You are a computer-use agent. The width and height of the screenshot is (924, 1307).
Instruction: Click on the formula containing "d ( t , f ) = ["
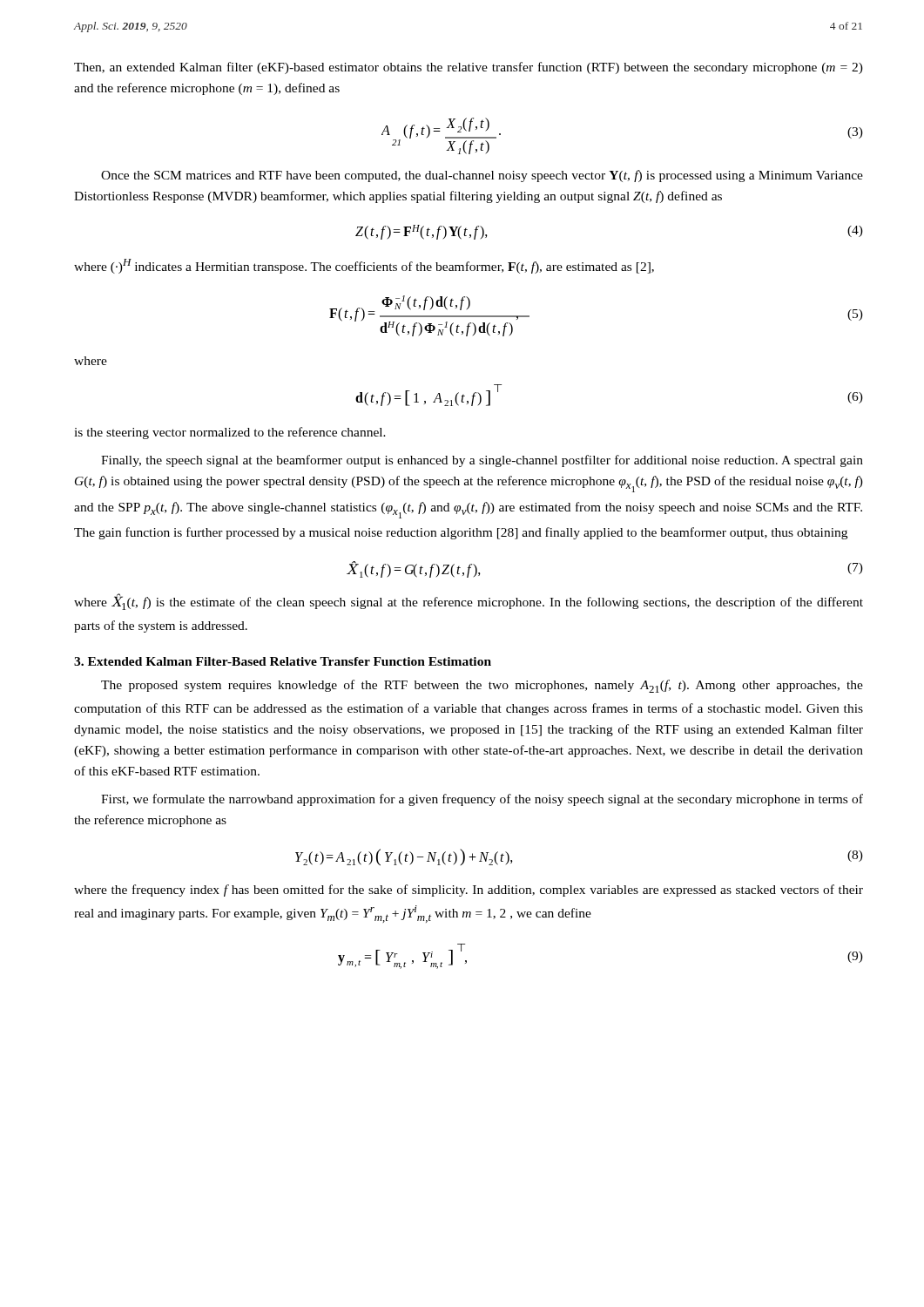469,397
